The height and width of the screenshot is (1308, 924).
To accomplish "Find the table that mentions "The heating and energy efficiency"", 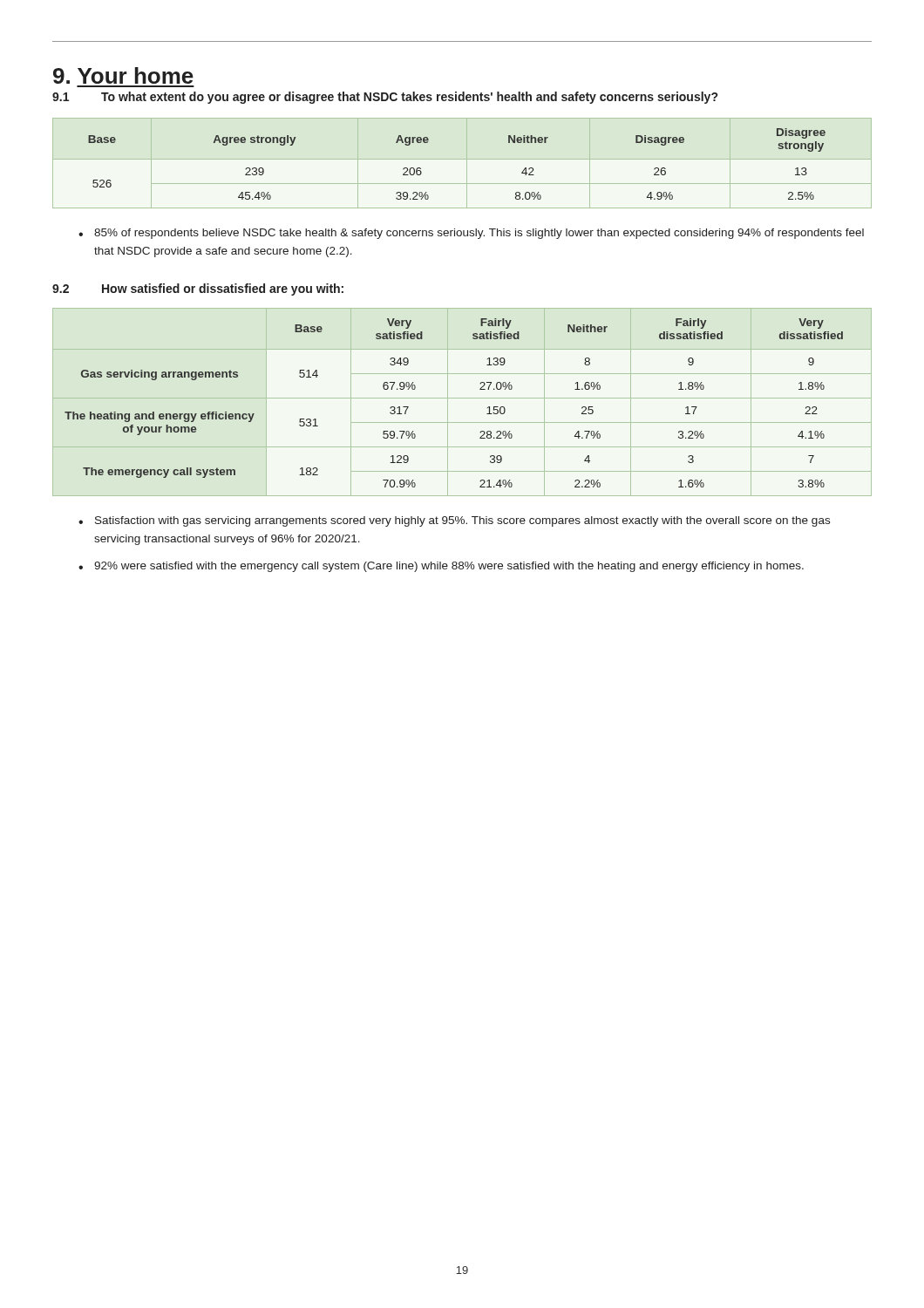I will coord(462,402).
